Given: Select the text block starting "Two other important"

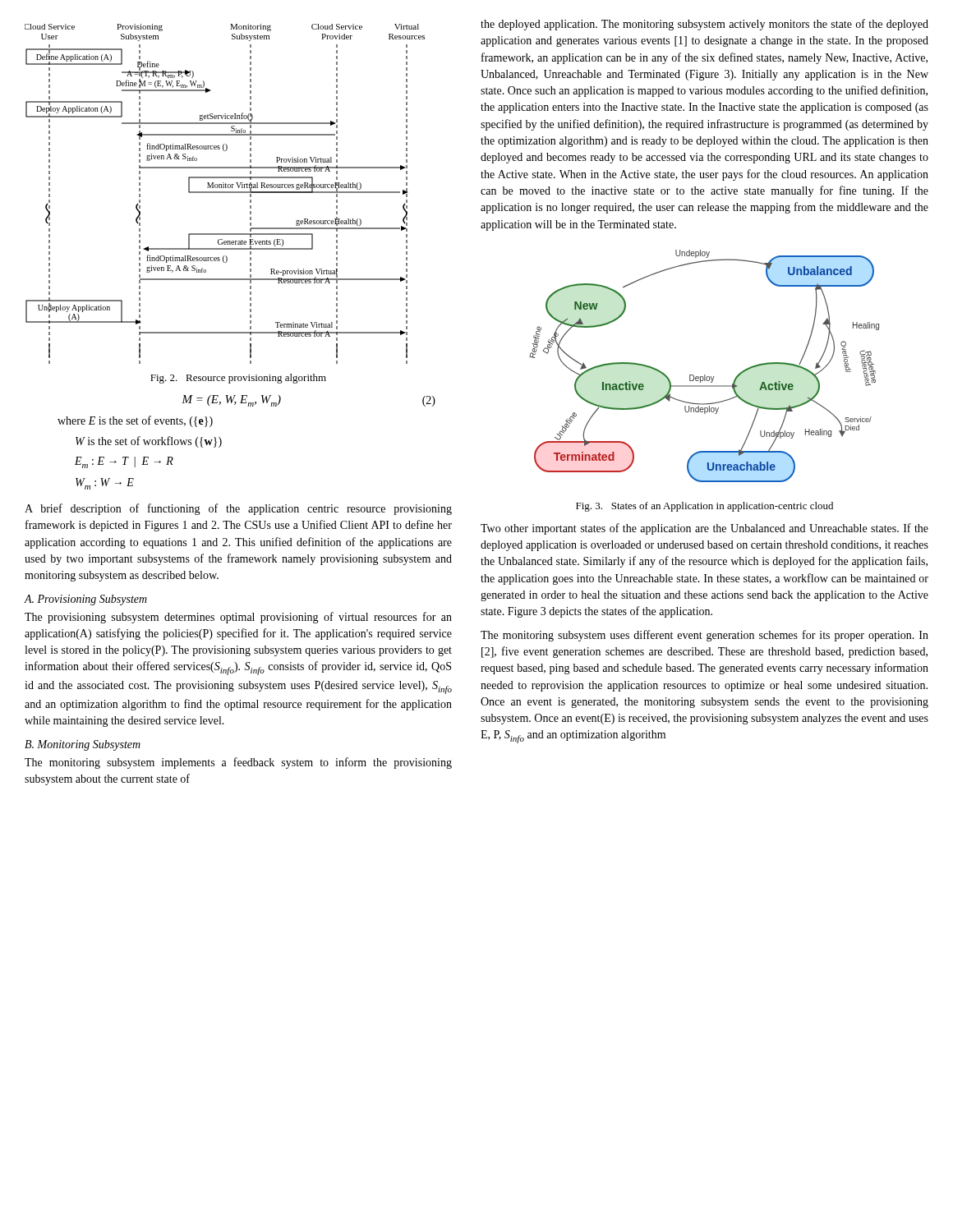Looking at the screenshot, I should [704, 570].
